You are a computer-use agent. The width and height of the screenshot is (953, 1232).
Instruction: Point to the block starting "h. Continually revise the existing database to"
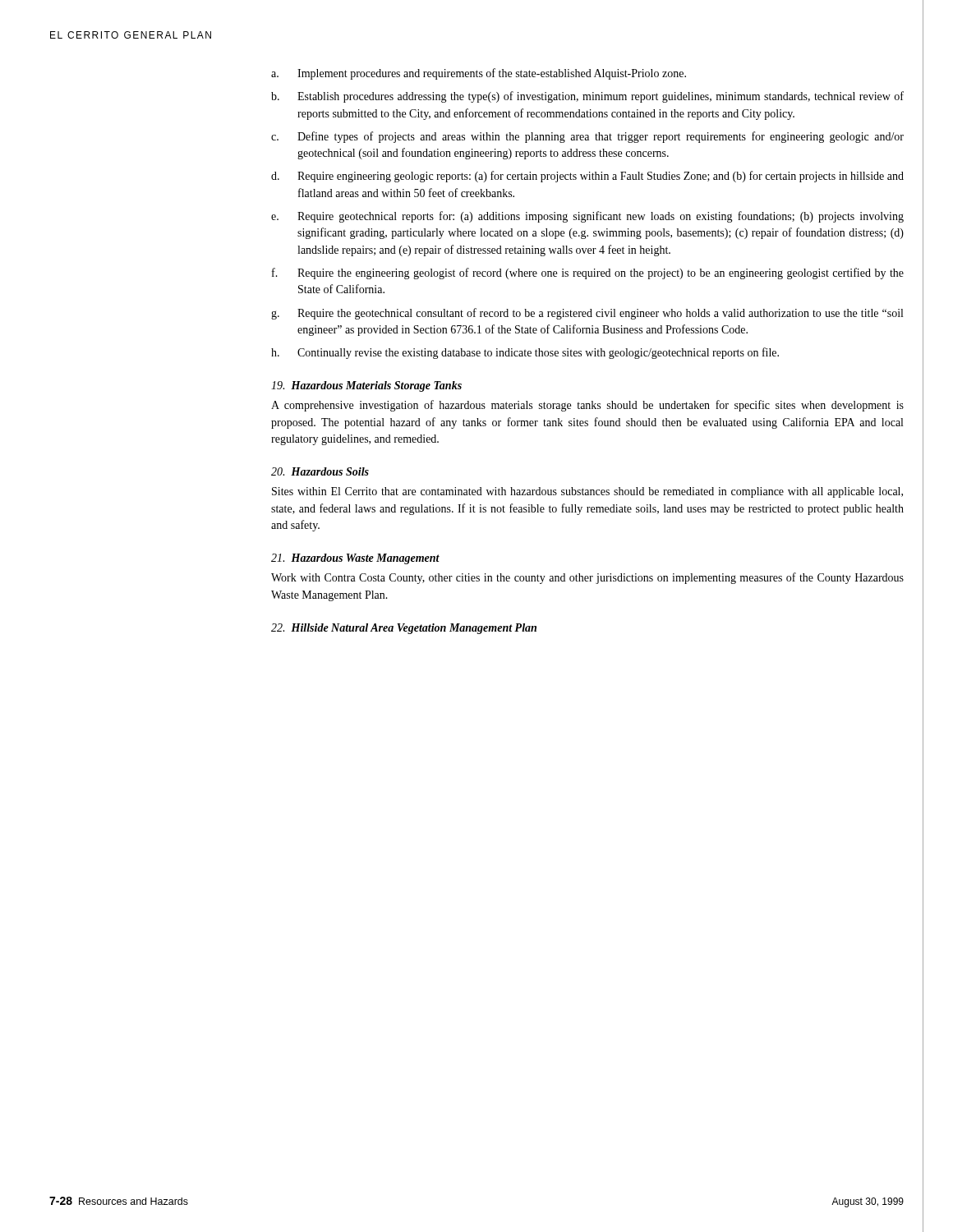[587, 353]
